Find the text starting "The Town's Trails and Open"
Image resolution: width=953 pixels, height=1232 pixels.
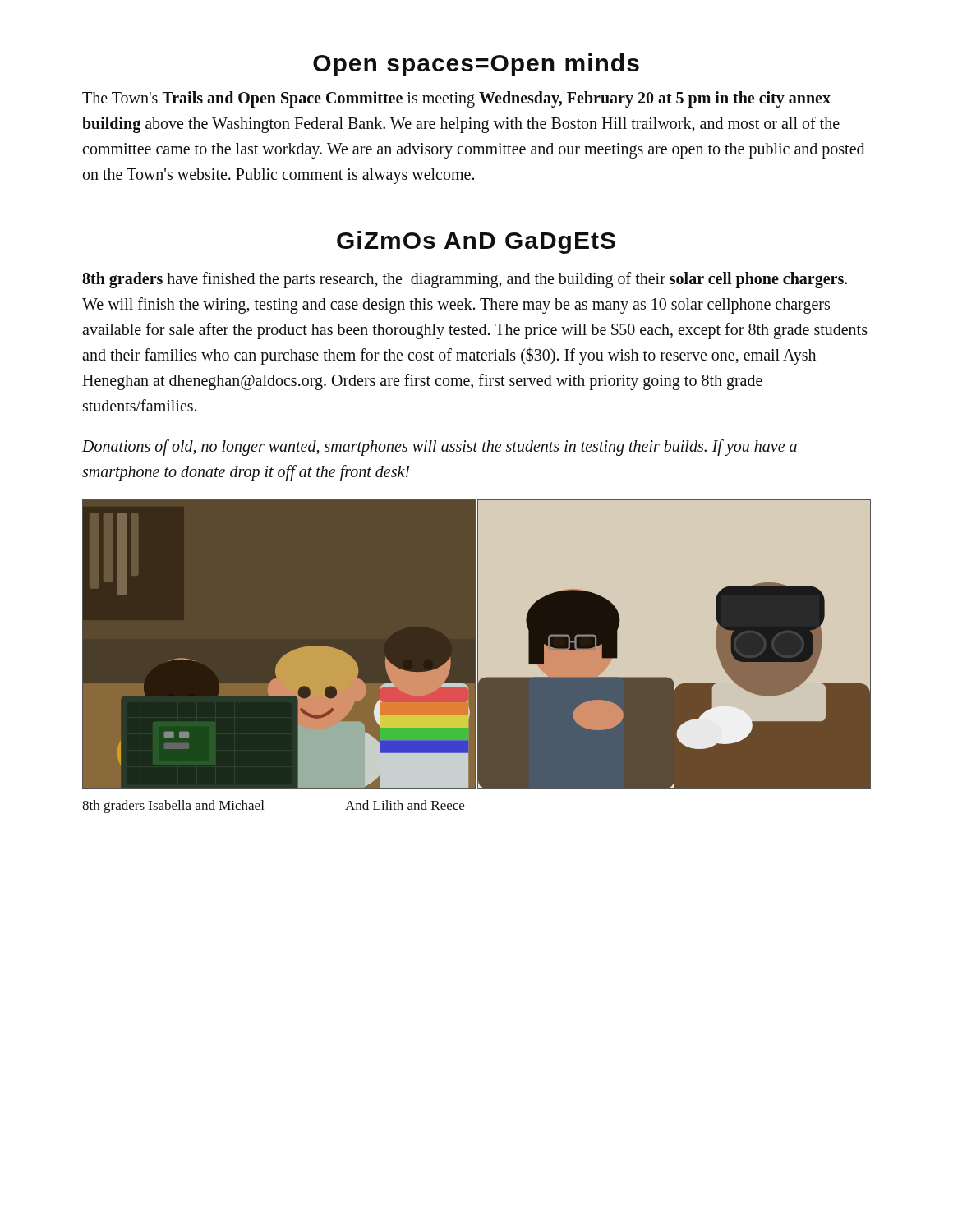pos(473,136)
